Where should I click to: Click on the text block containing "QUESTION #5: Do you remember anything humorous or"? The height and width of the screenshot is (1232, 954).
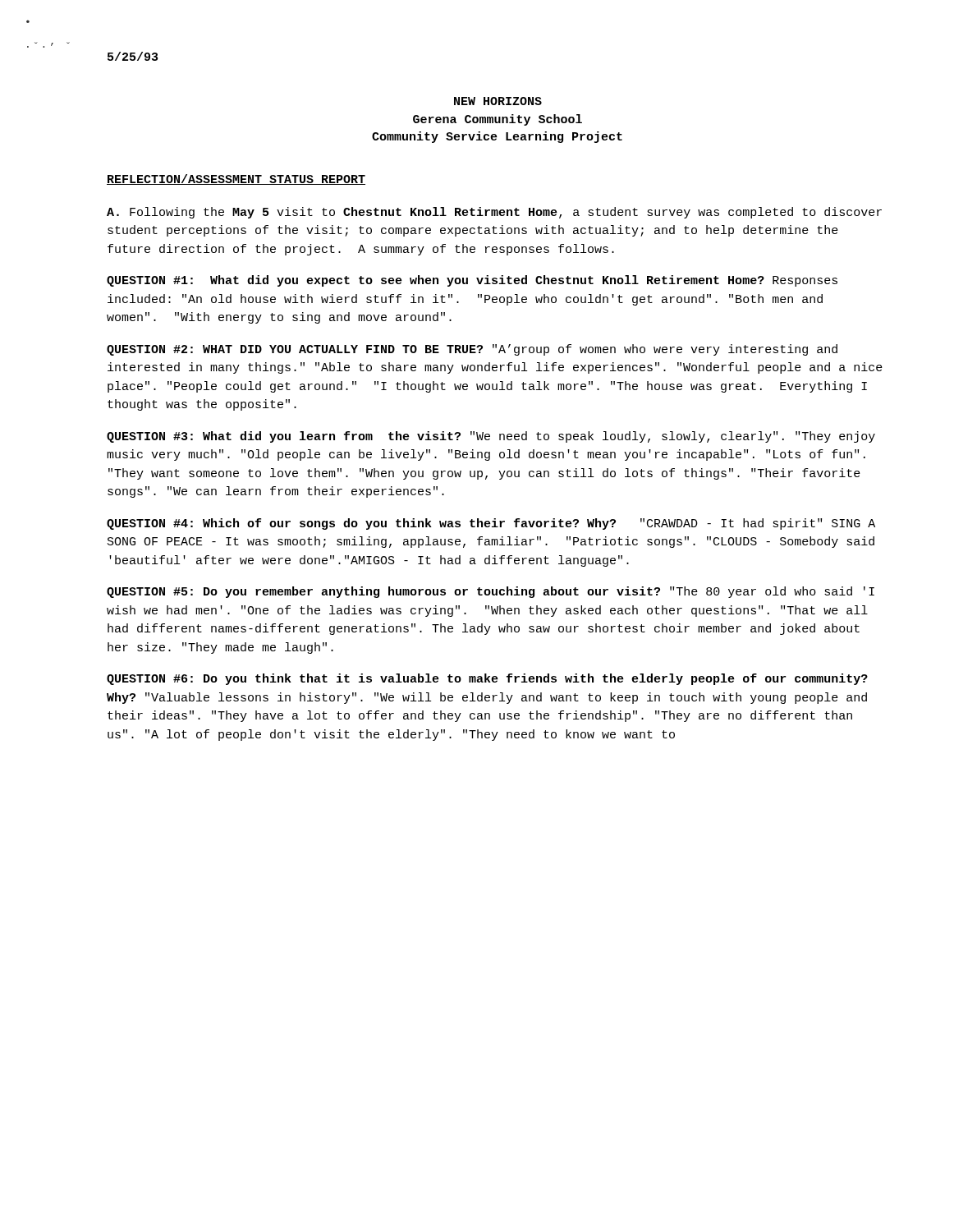491,620
